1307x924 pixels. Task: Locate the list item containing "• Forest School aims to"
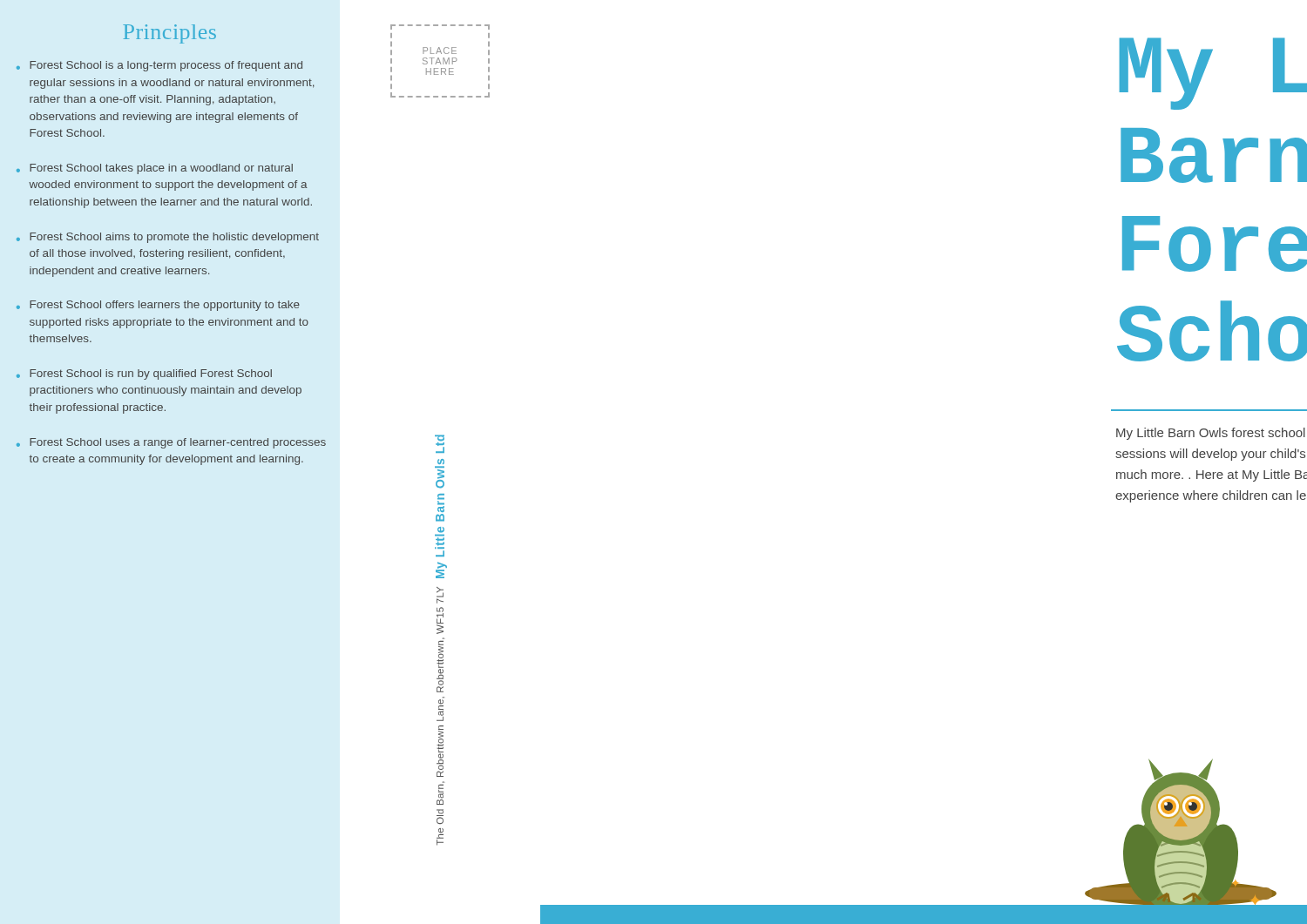(x=172, y=253)
